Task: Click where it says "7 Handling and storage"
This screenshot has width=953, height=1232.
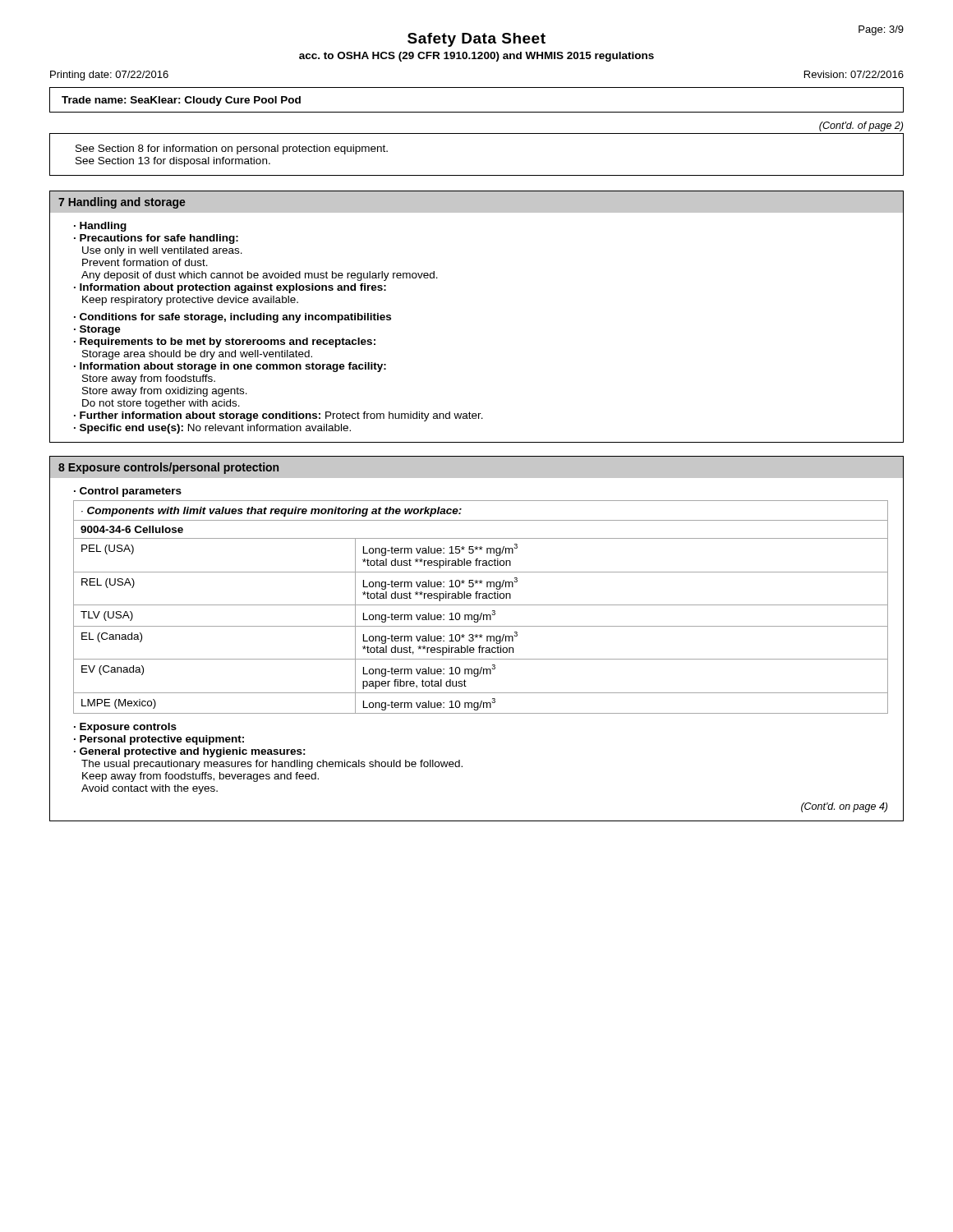Action: 122,202
